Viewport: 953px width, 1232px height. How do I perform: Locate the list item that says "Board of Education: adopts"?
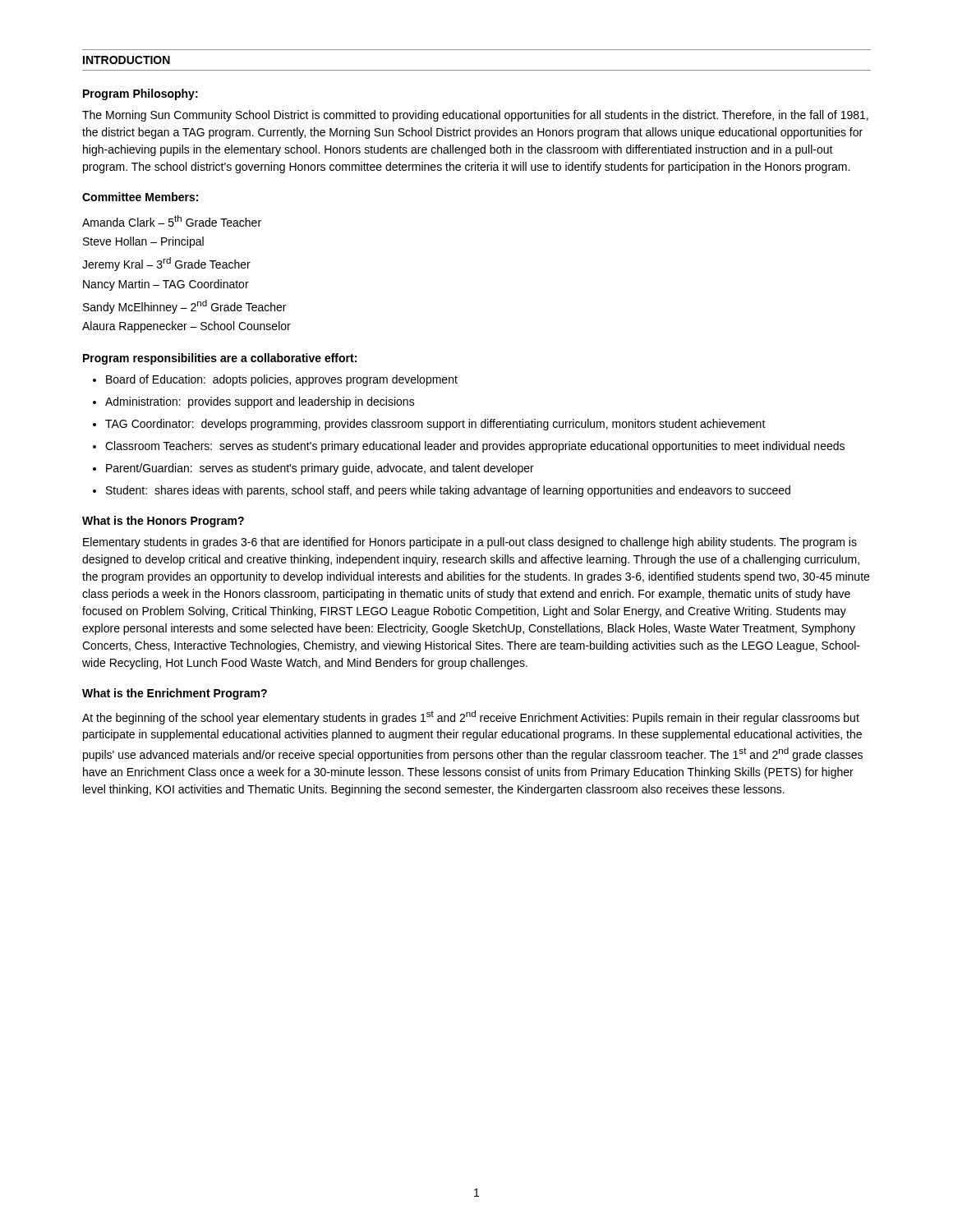click(281, 379)
